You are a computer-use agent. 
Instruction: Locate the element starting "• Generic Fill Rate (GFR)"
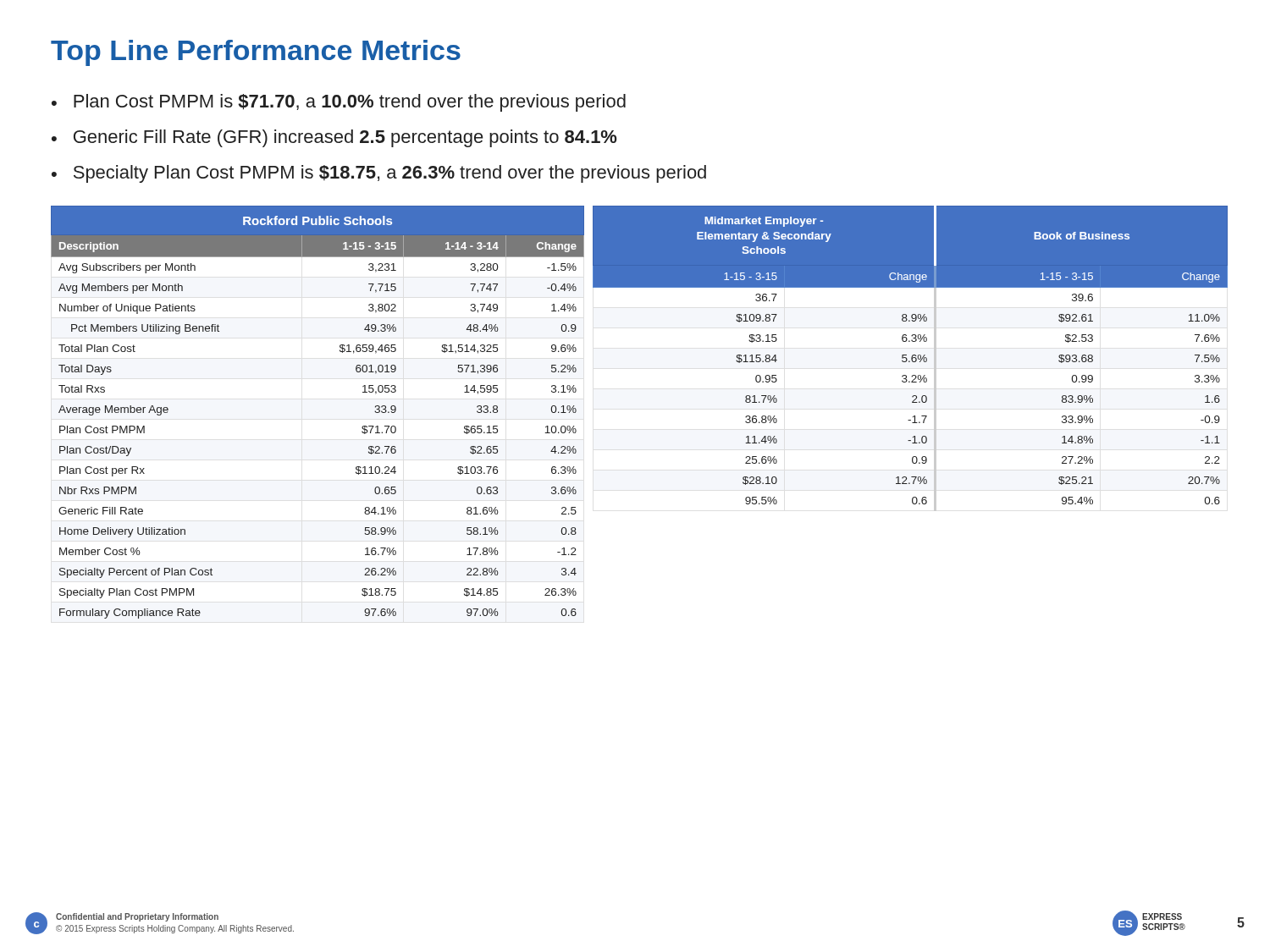(334, 138)
